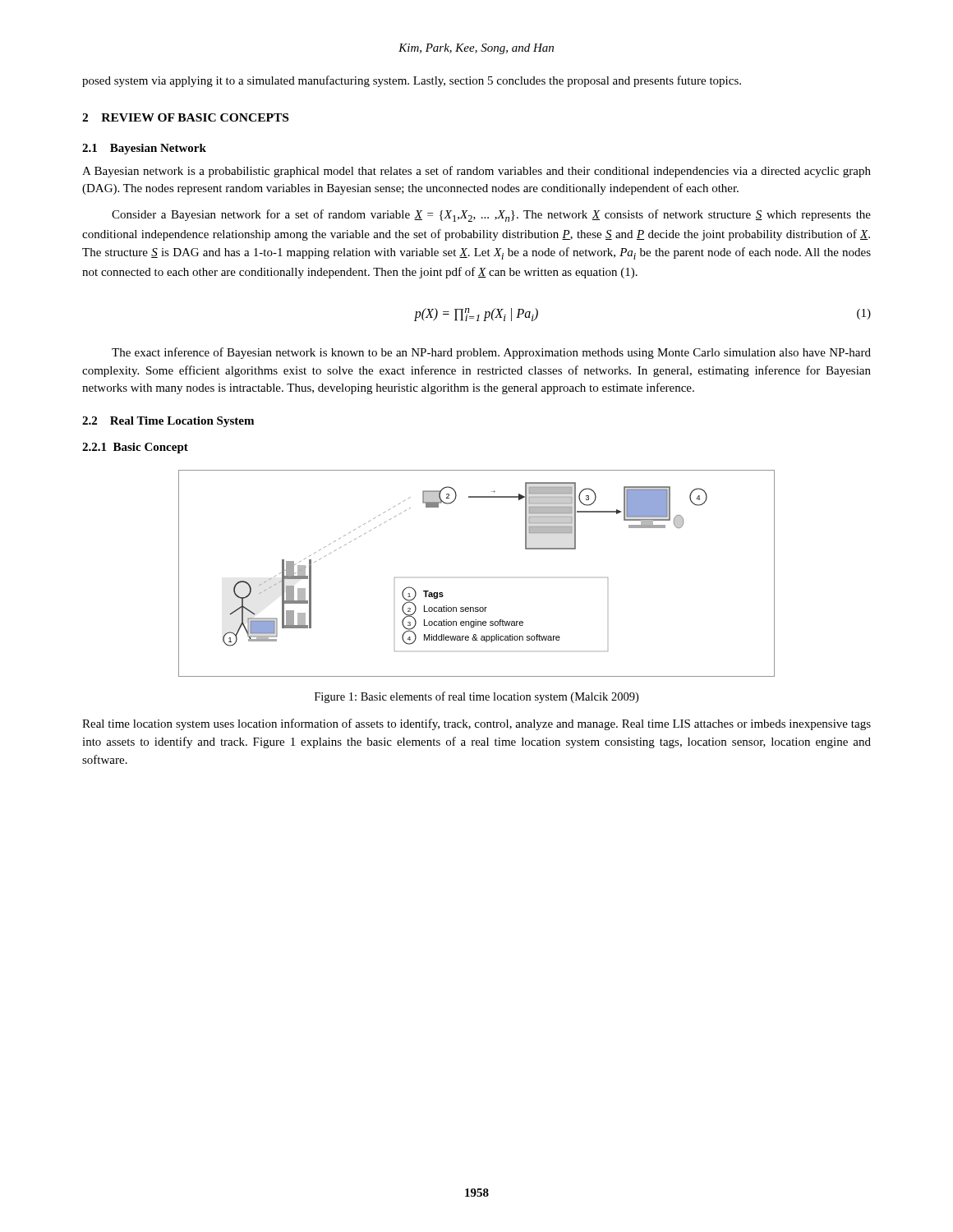Navigate to the text starting "2.1 Bayesian Network"
This screenshot has width=953, height=1232.
tap(144, 148)
